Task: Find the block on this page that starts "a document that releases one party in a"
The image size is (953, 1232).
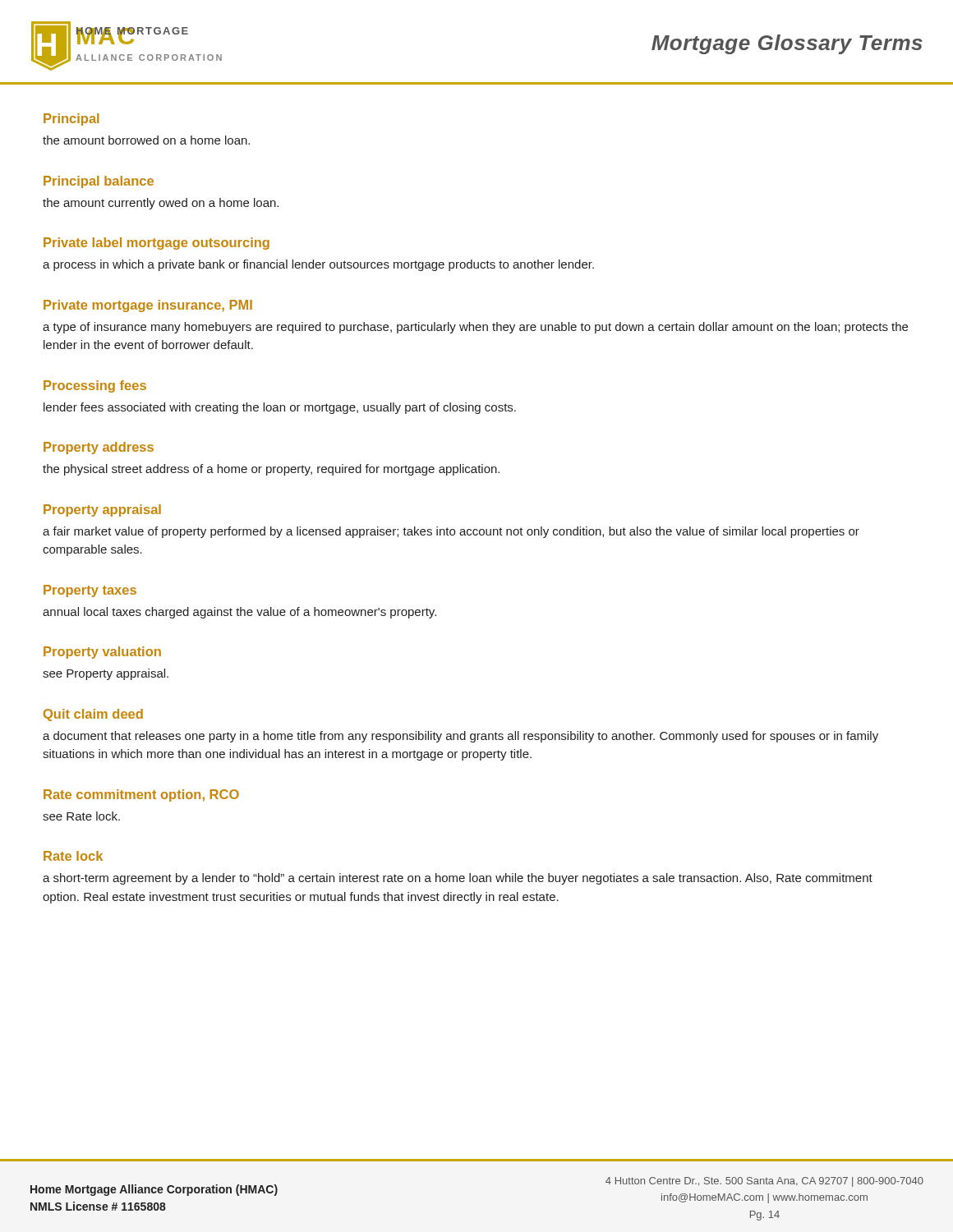Action: (476, 745)
